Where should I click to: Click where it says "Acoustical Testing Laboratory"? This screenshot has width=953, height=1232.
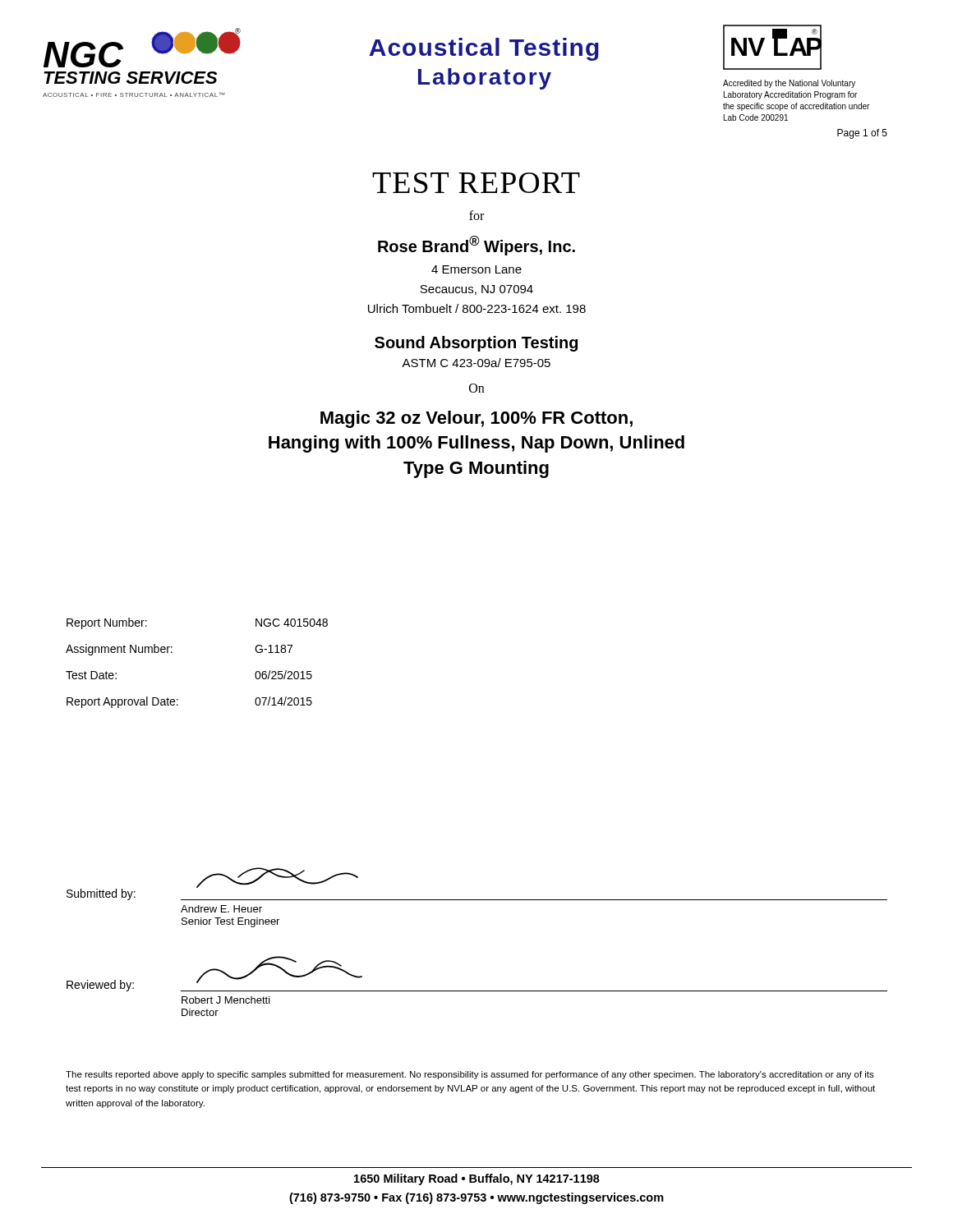485,63
